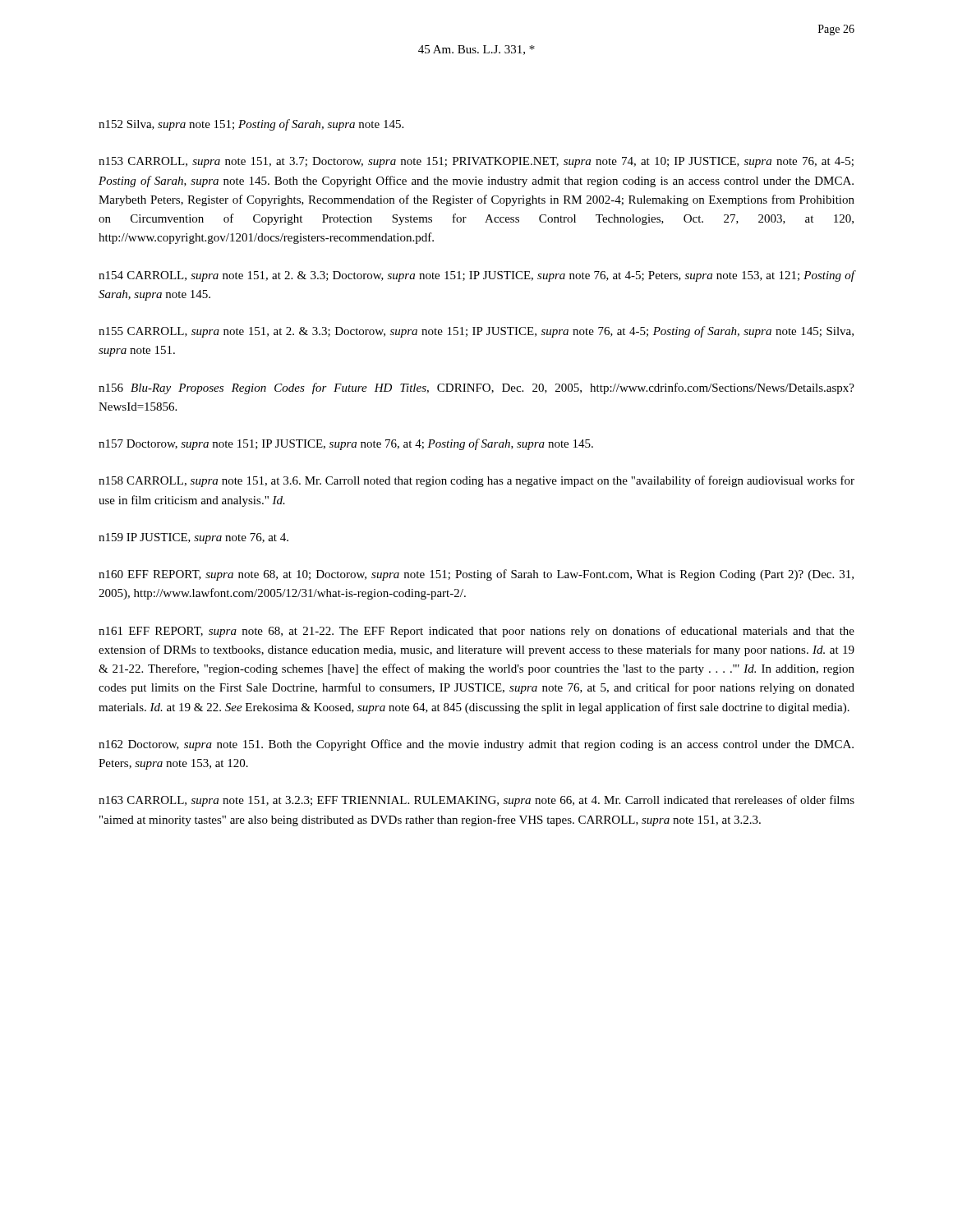Find the region starting "n163 CARROLL, supra note 151, at"

pyautogui.click(x=476, y=810)
